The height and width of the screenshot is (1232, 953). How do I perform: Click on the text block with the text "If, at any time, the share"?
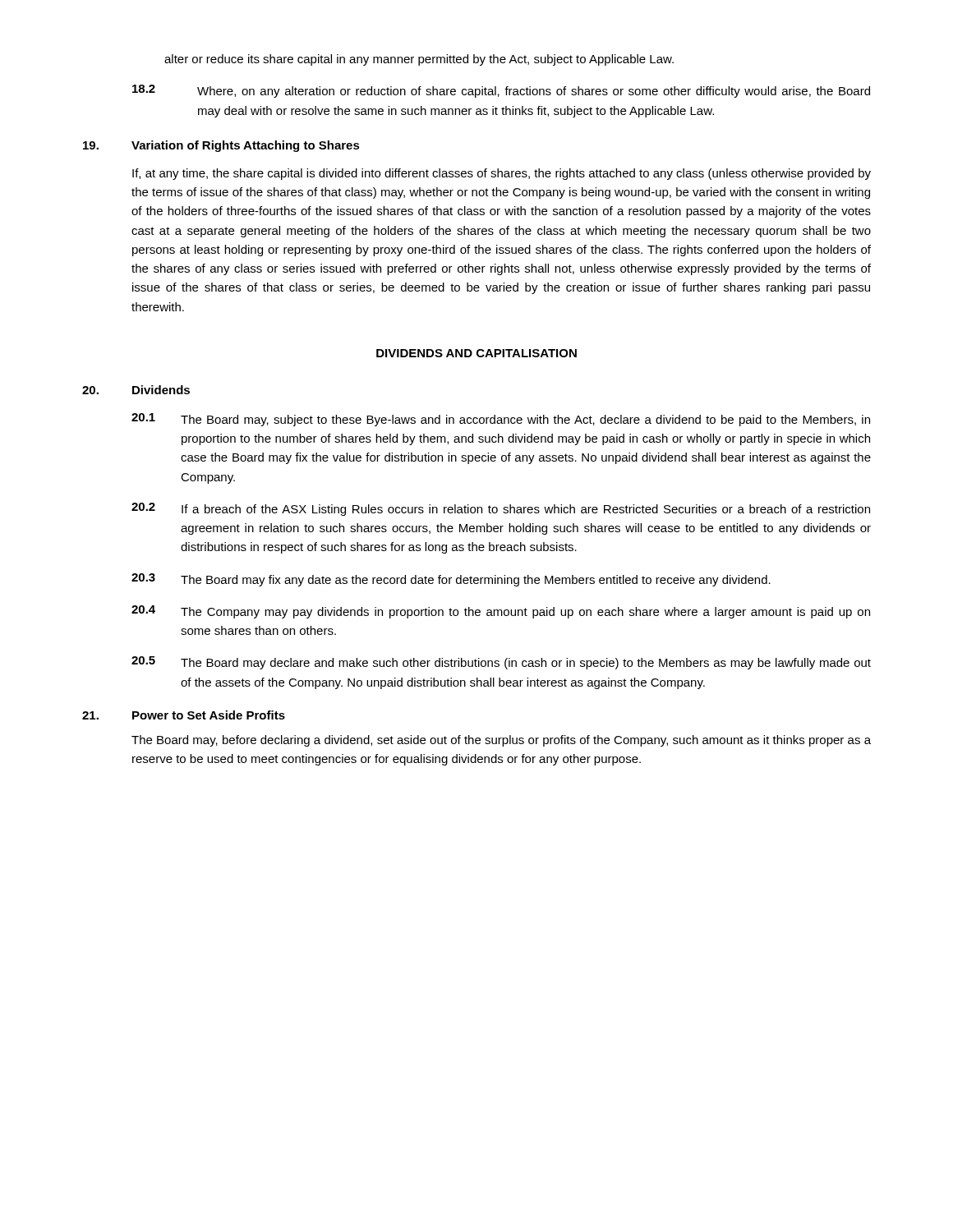[x=501, y=240]
